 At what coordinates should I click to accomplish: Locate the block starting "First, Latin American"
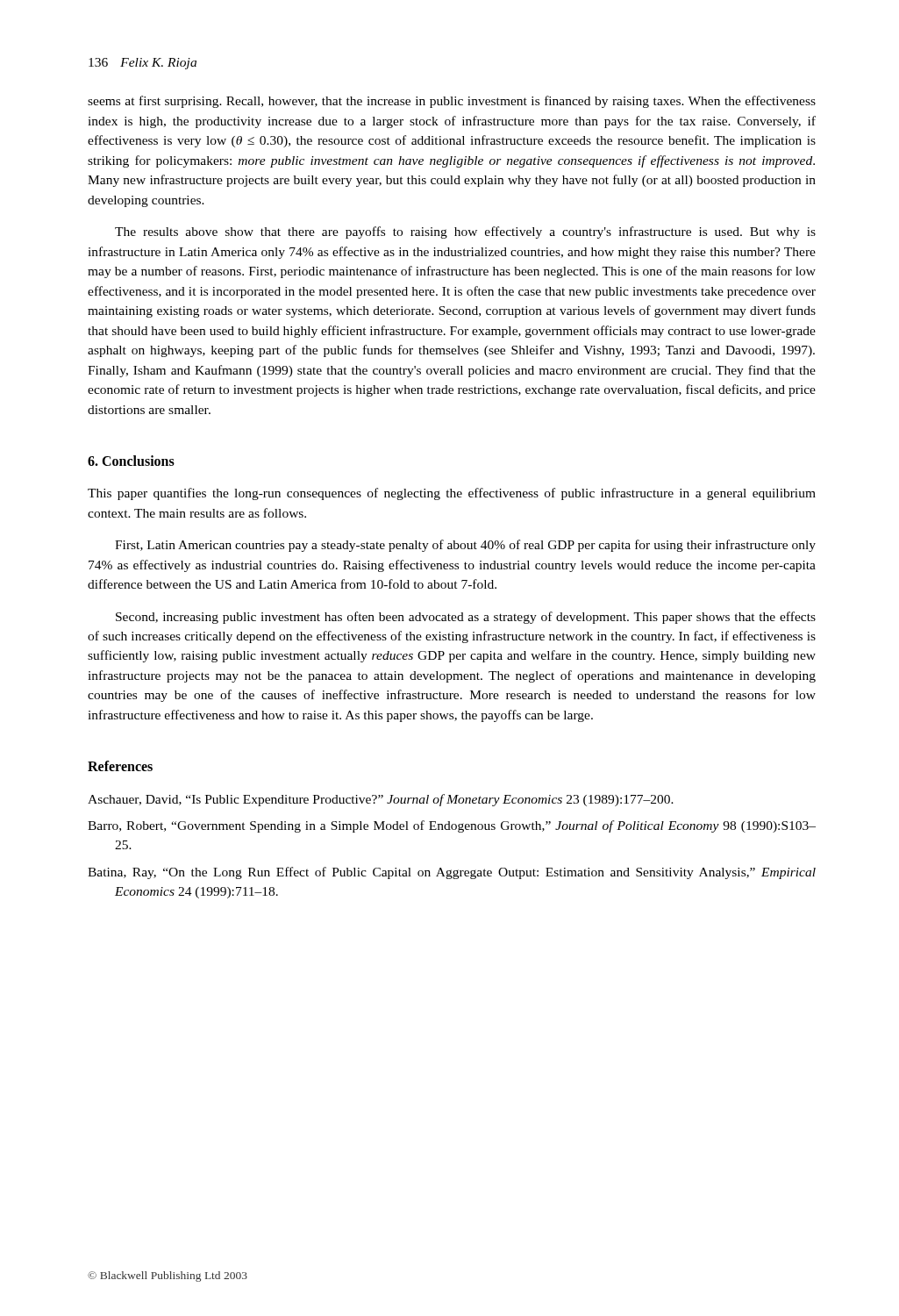(452, 565)
